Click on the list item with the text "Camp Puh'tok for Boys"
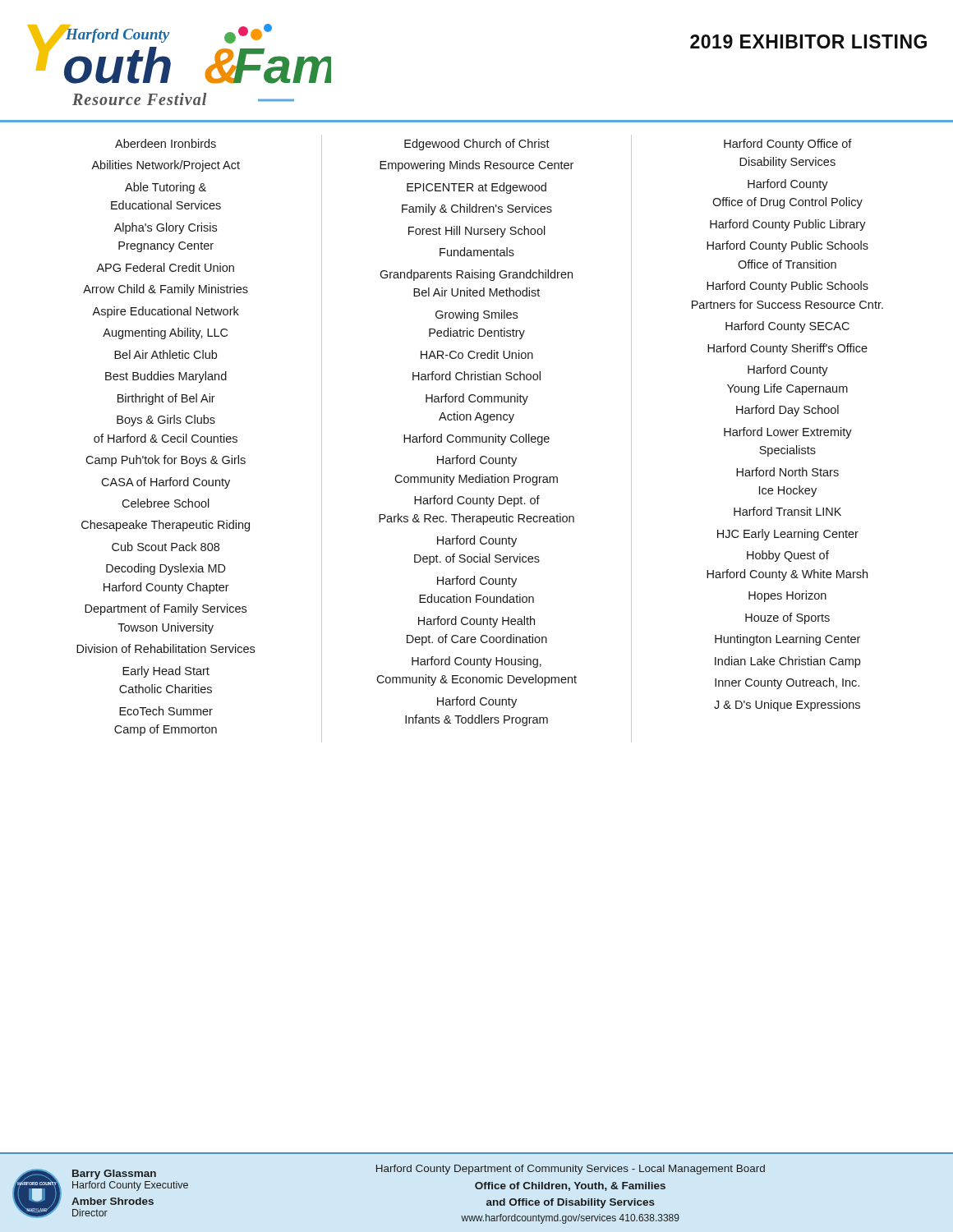This screenshot has height=1232, width=953. [x=166, y=460]
